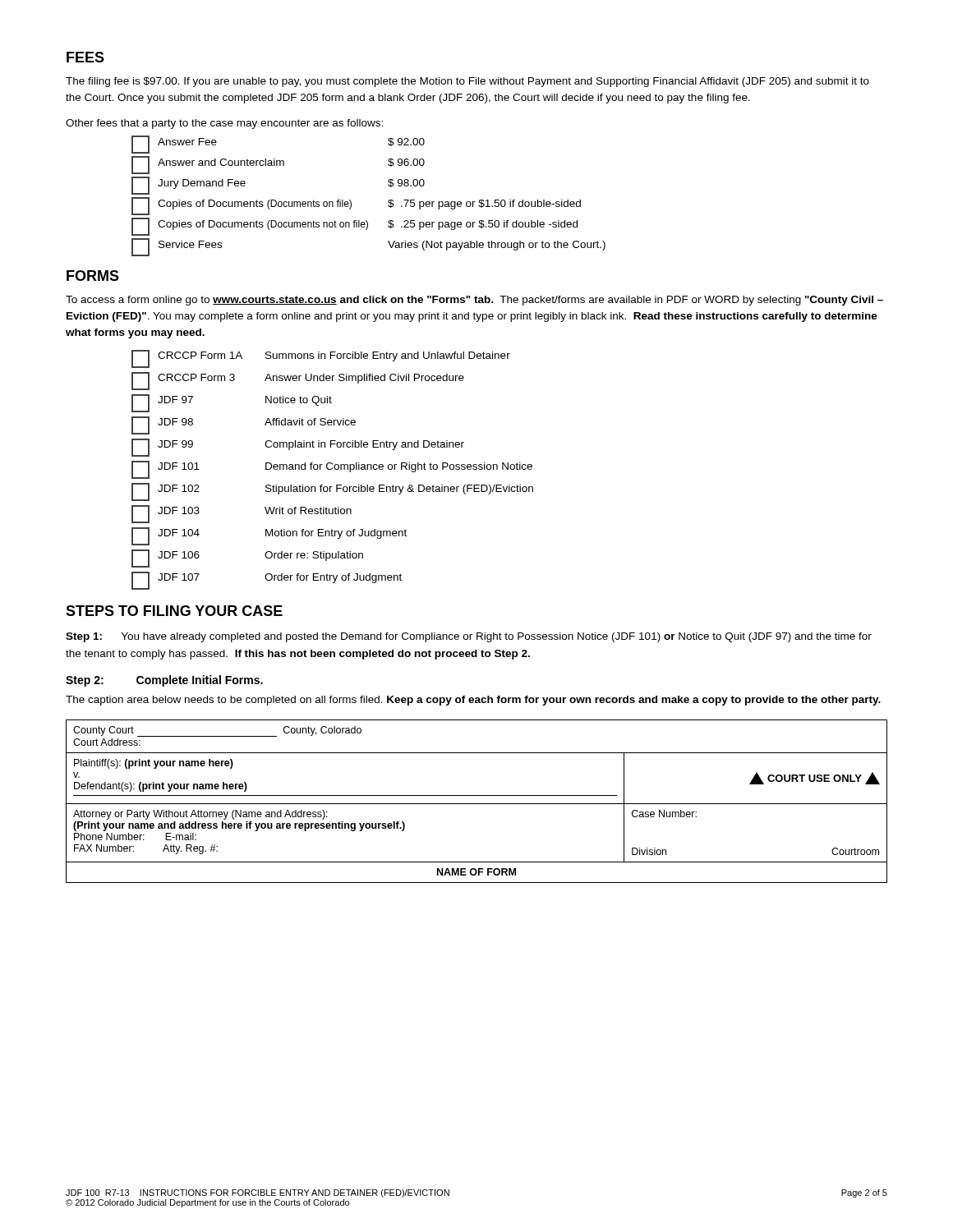Select the block starting "Step 1: You have"
Screen dimensions: 1232x953
[469, 645]
